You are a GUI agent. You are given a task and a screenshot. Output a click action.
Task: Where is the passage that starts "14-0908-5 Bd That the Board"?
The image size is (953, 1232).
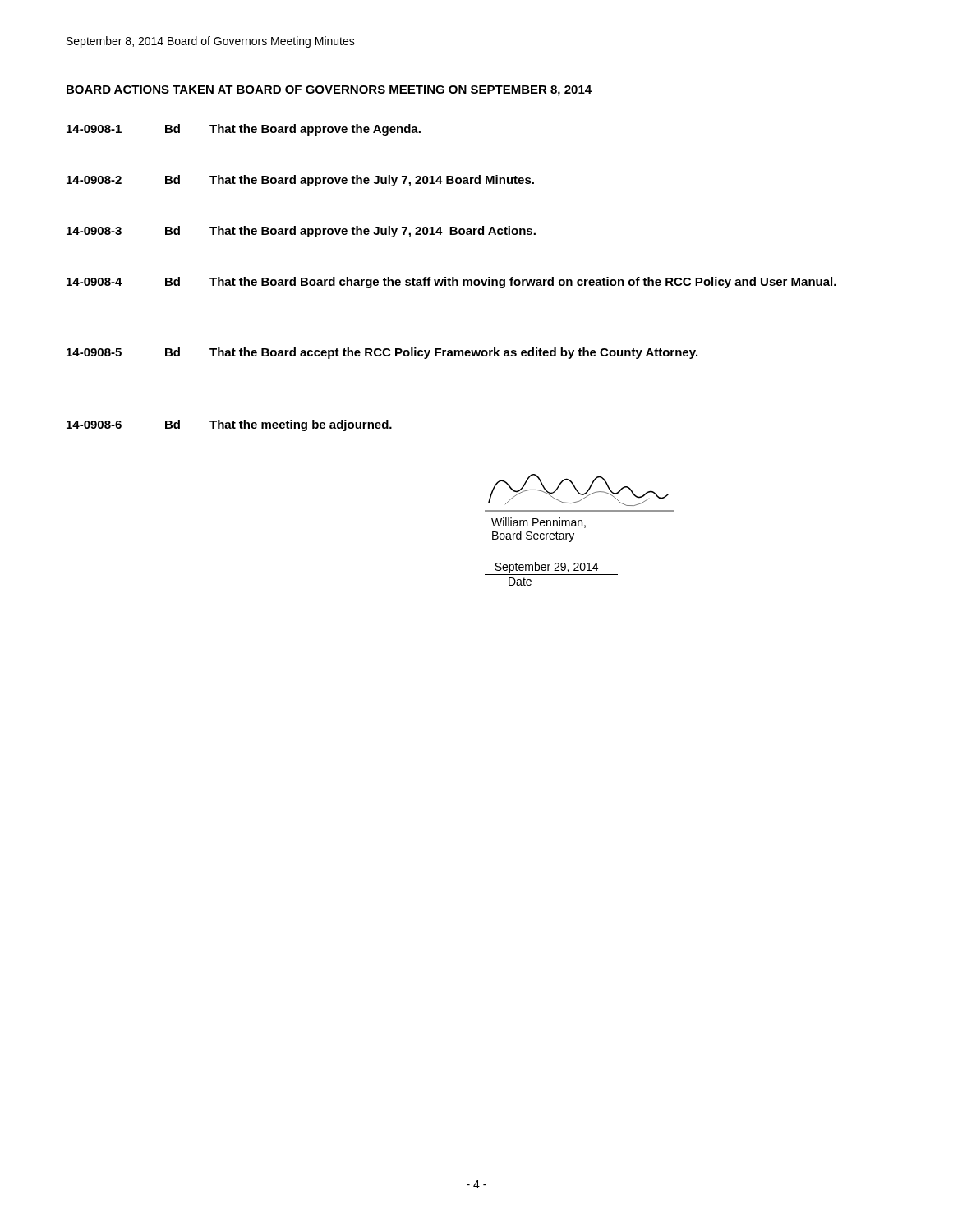click(476, 352)
